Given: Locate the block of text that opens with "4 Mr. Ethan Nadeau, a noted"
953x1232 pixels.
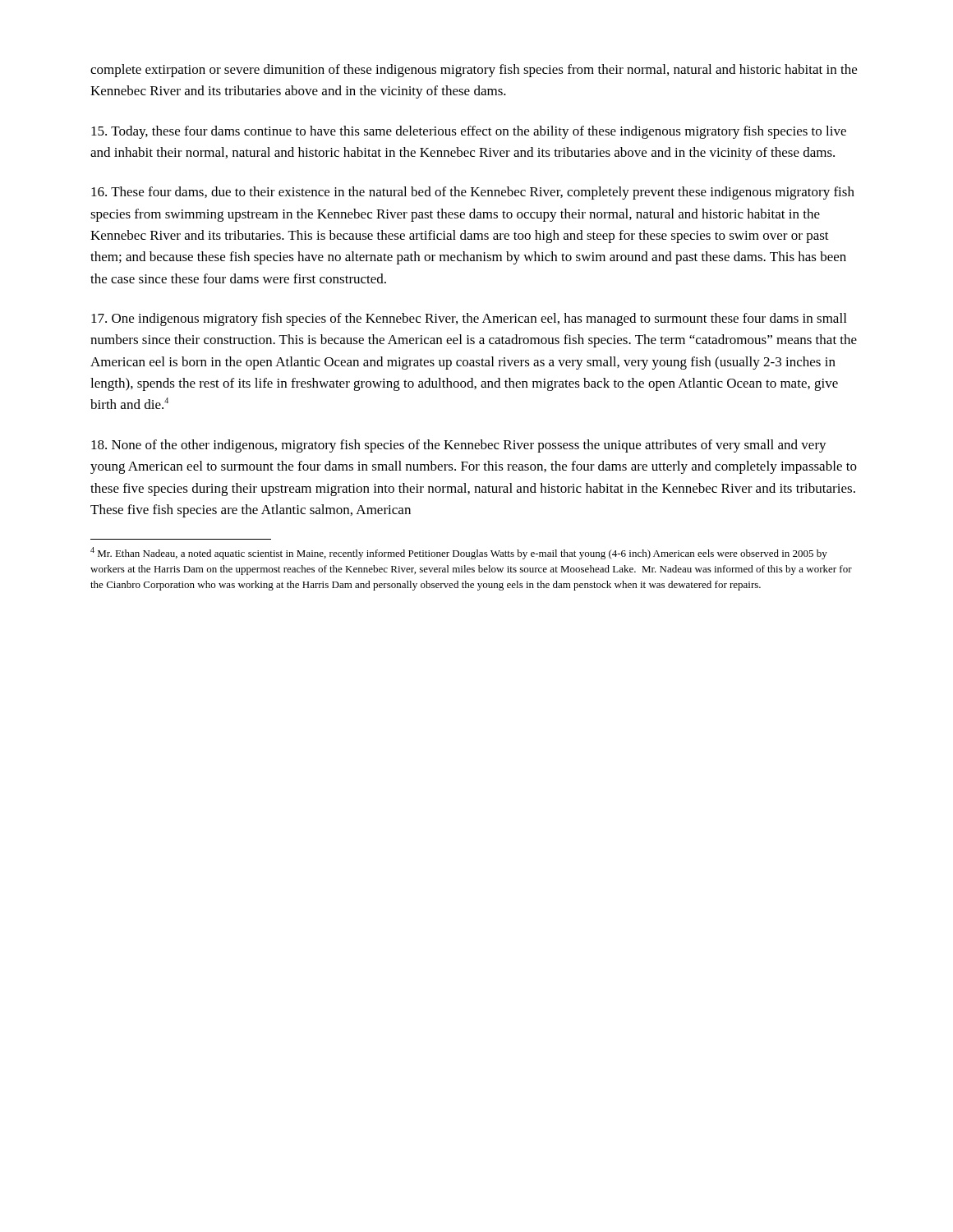Looking at the screenshot, I should pyautogui.click(x=476, y=570).
